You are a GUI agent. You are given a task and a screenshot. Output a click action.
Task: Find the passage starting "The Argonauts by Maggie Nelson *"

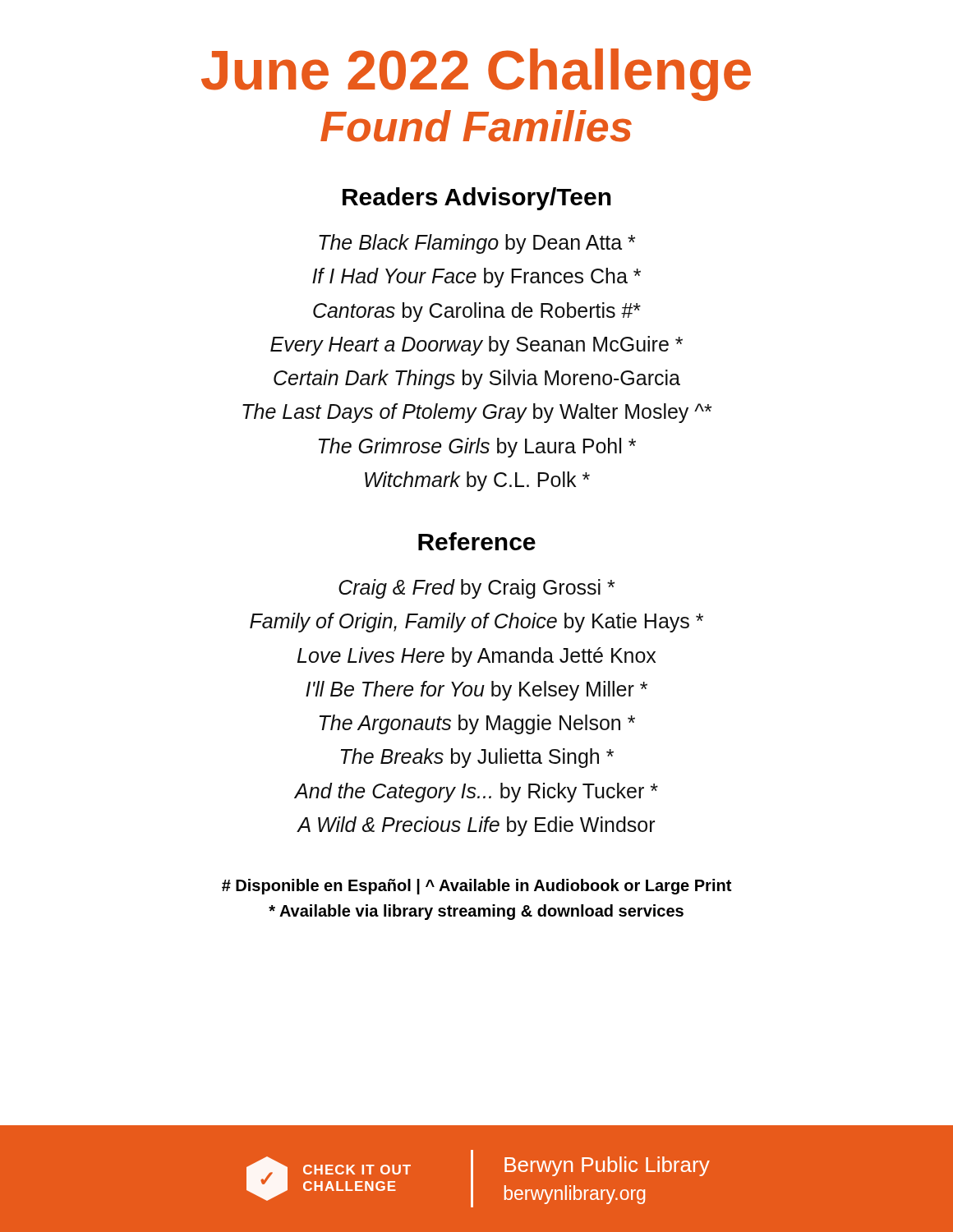[x=476, y=723]
